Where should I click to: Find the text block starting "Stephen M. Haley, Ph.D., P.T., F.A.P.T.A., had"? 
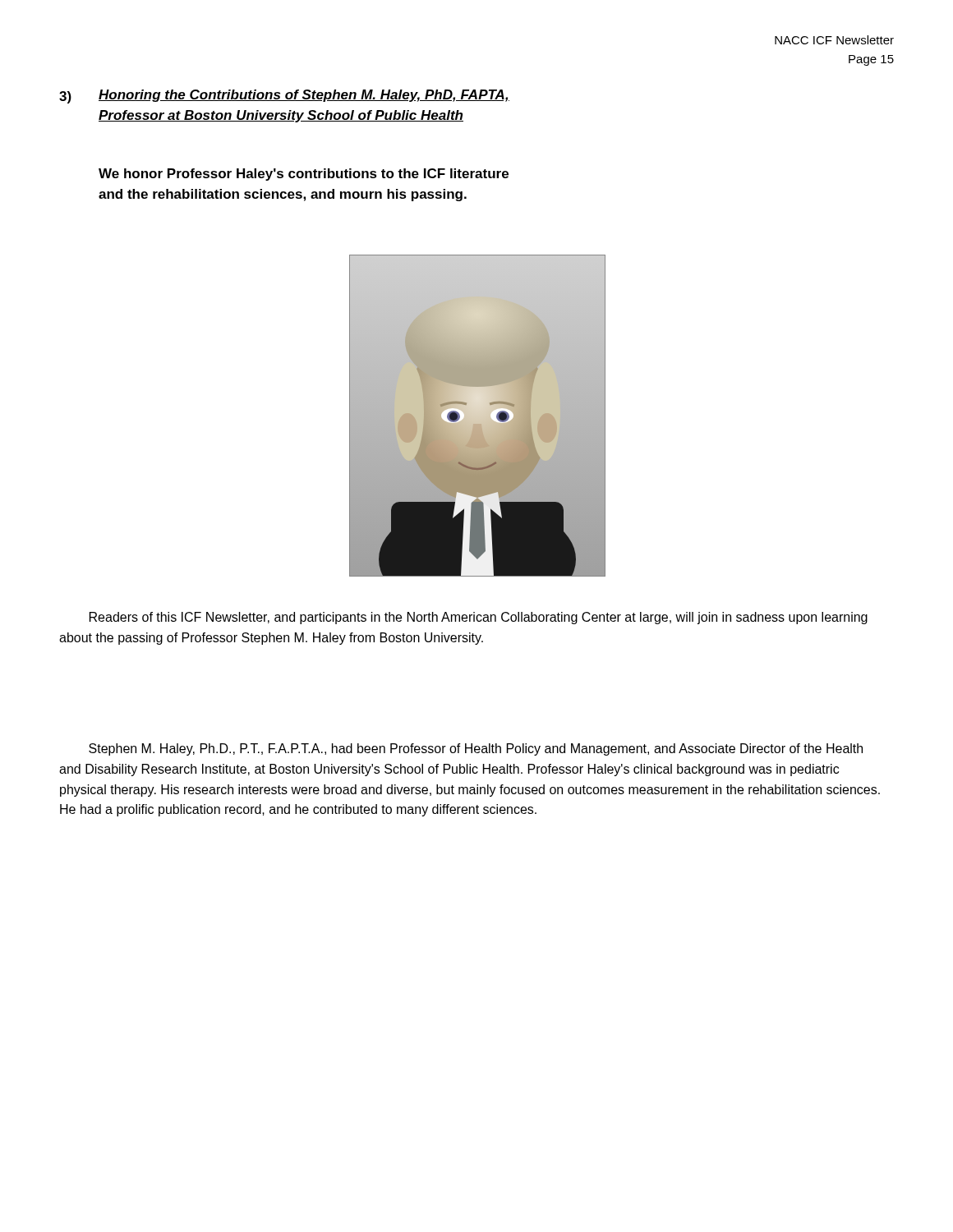tap(472, 779)
